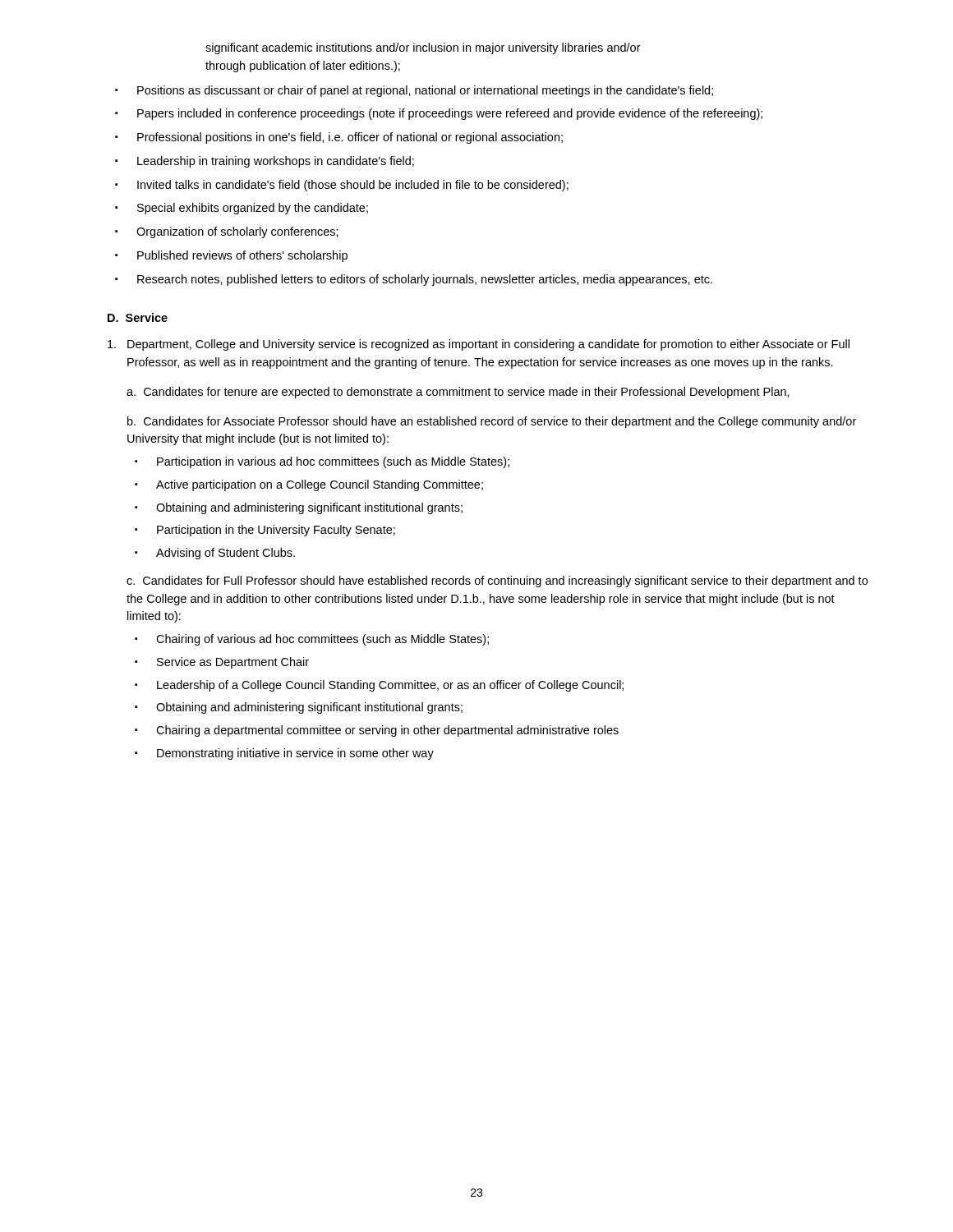953x1232 pixels.
Task: Locate the block of text that opens with "Special exhibits organized by"
Action: (253, 208)
